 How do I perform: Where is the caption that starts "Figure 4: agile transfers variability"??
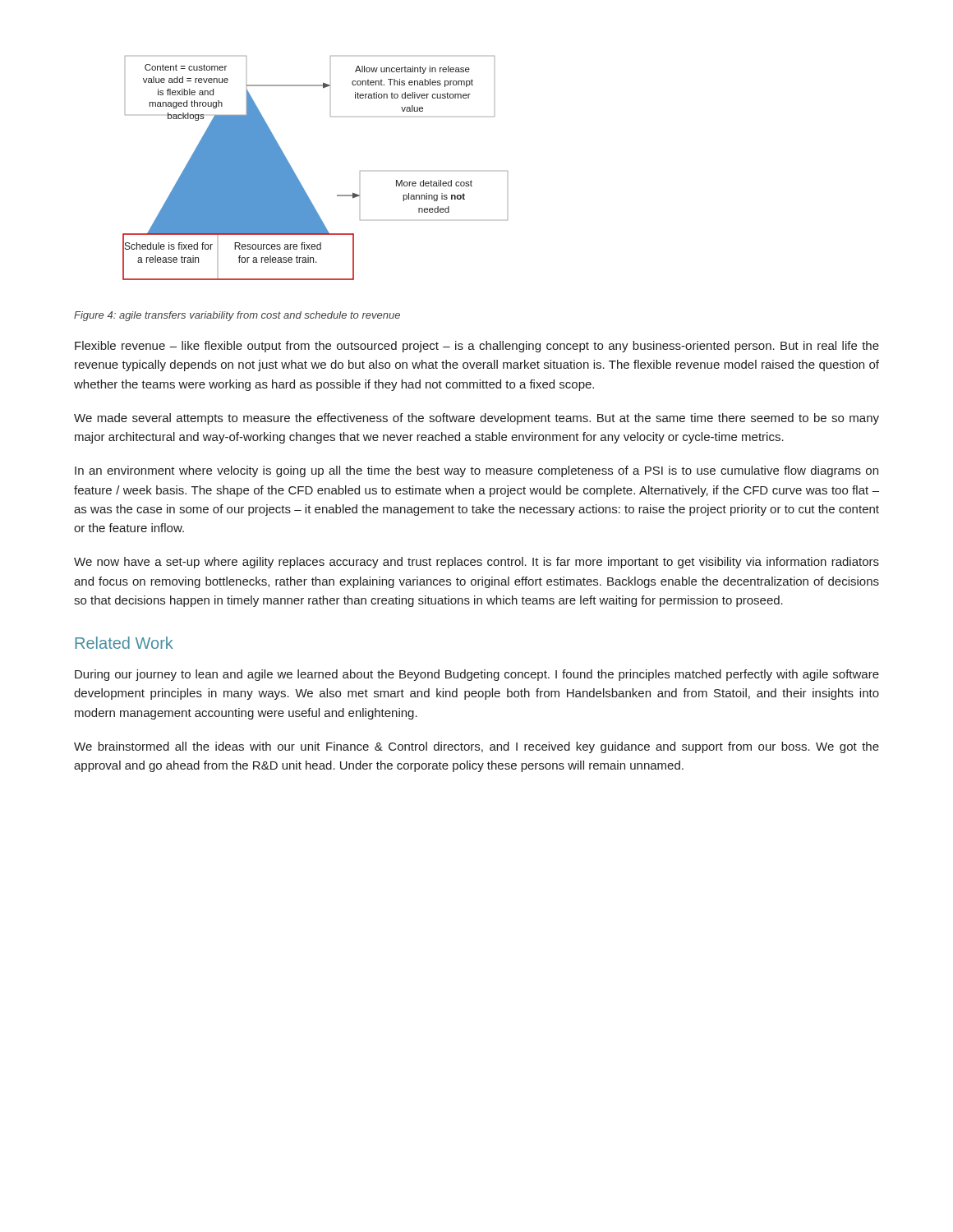click(237, 315)
